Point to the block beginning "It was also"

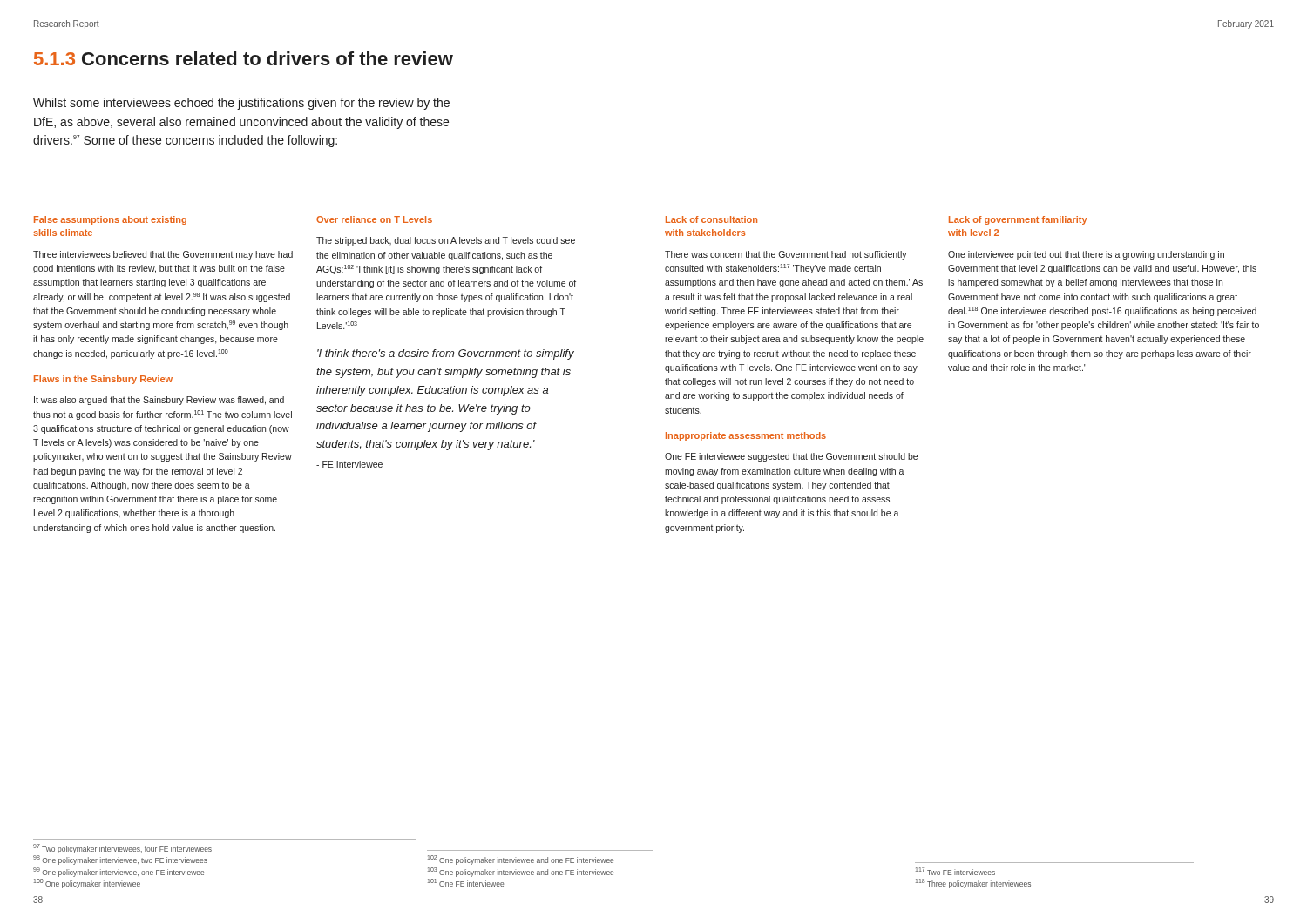tap(163, 464)
